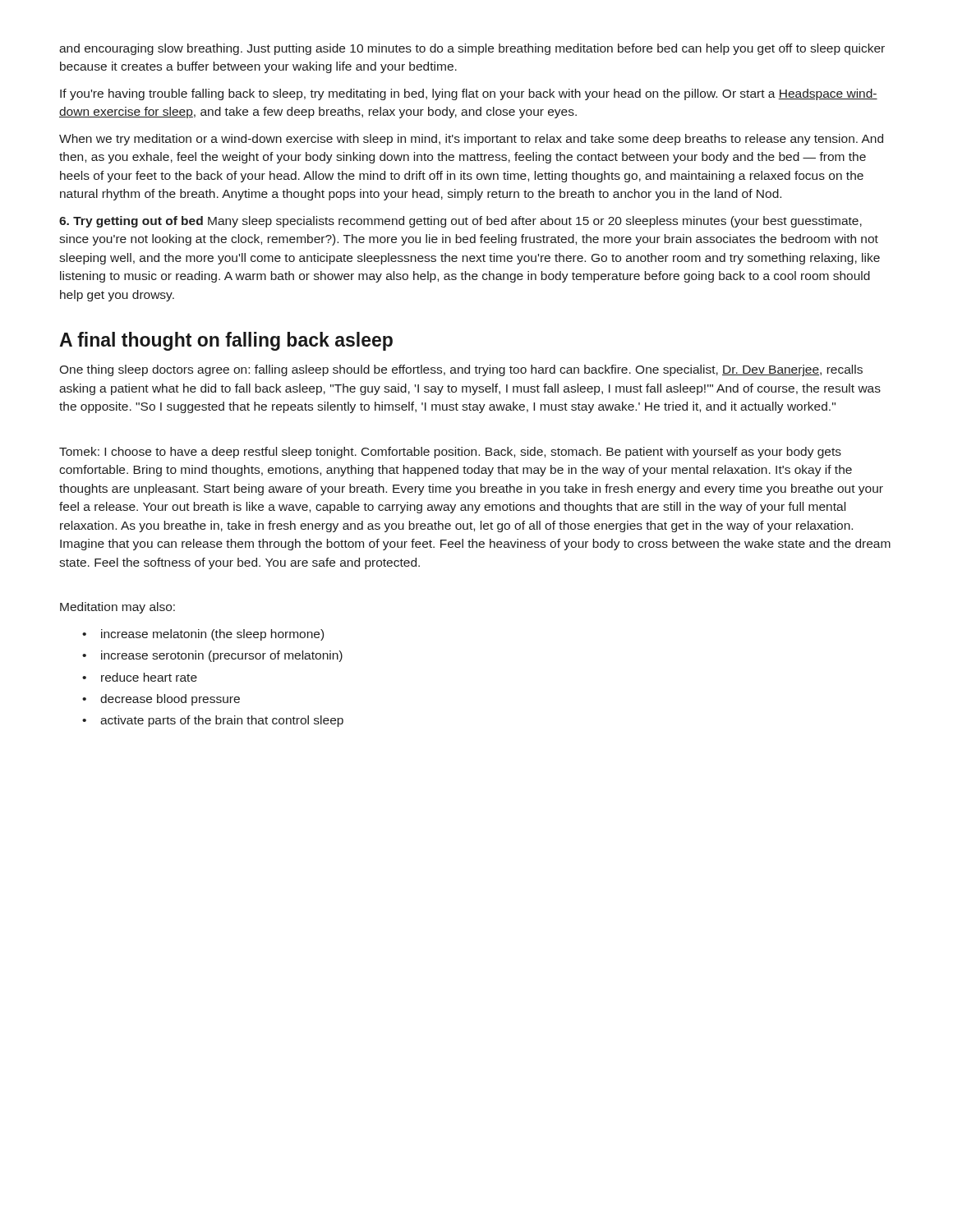Select the list item that reads "• reduce heart"
The height and width of the screenshot is (1232, 953).
click(140, 677)
